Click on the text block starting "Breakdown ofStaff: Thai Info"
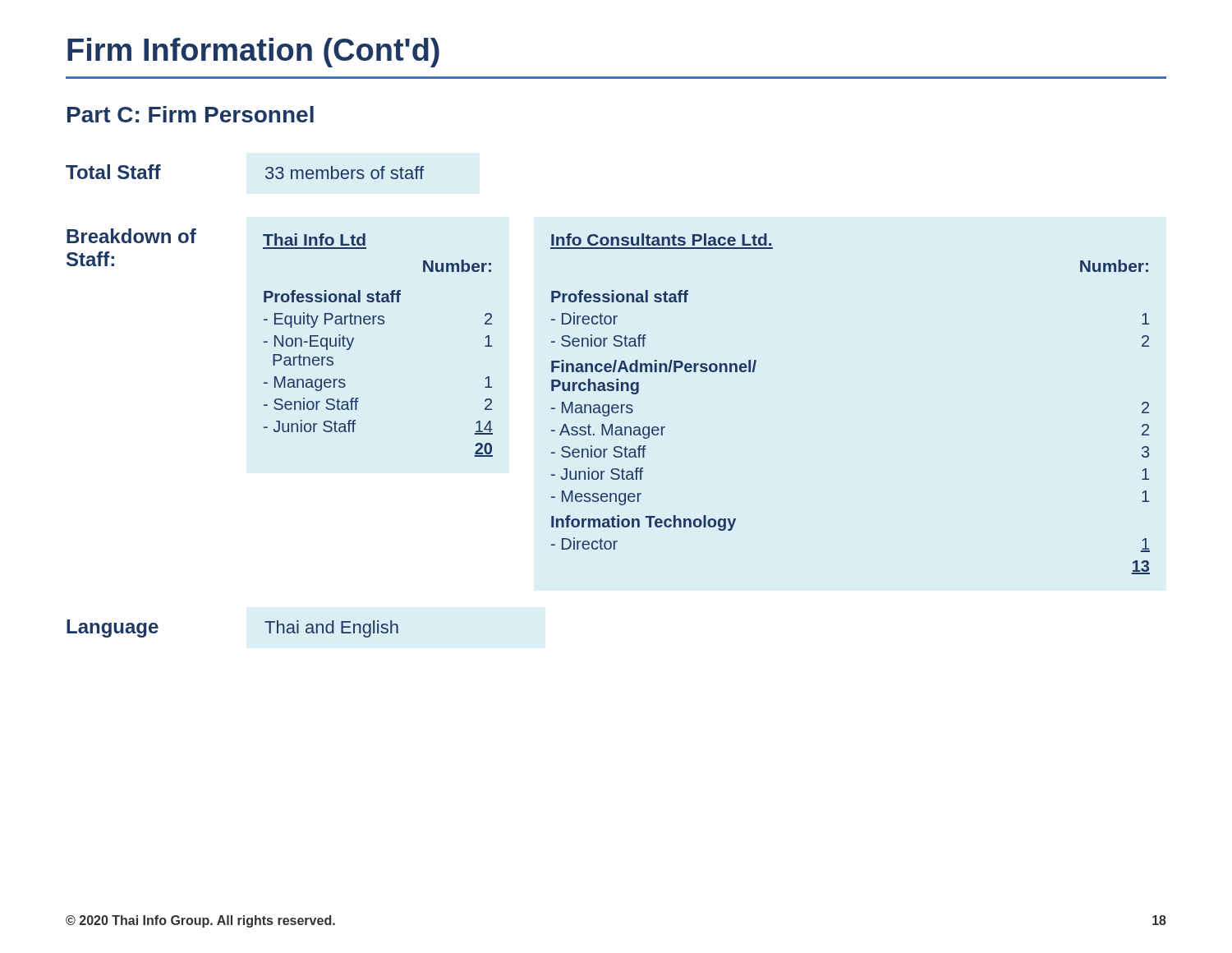 click(x=616, y=404)
